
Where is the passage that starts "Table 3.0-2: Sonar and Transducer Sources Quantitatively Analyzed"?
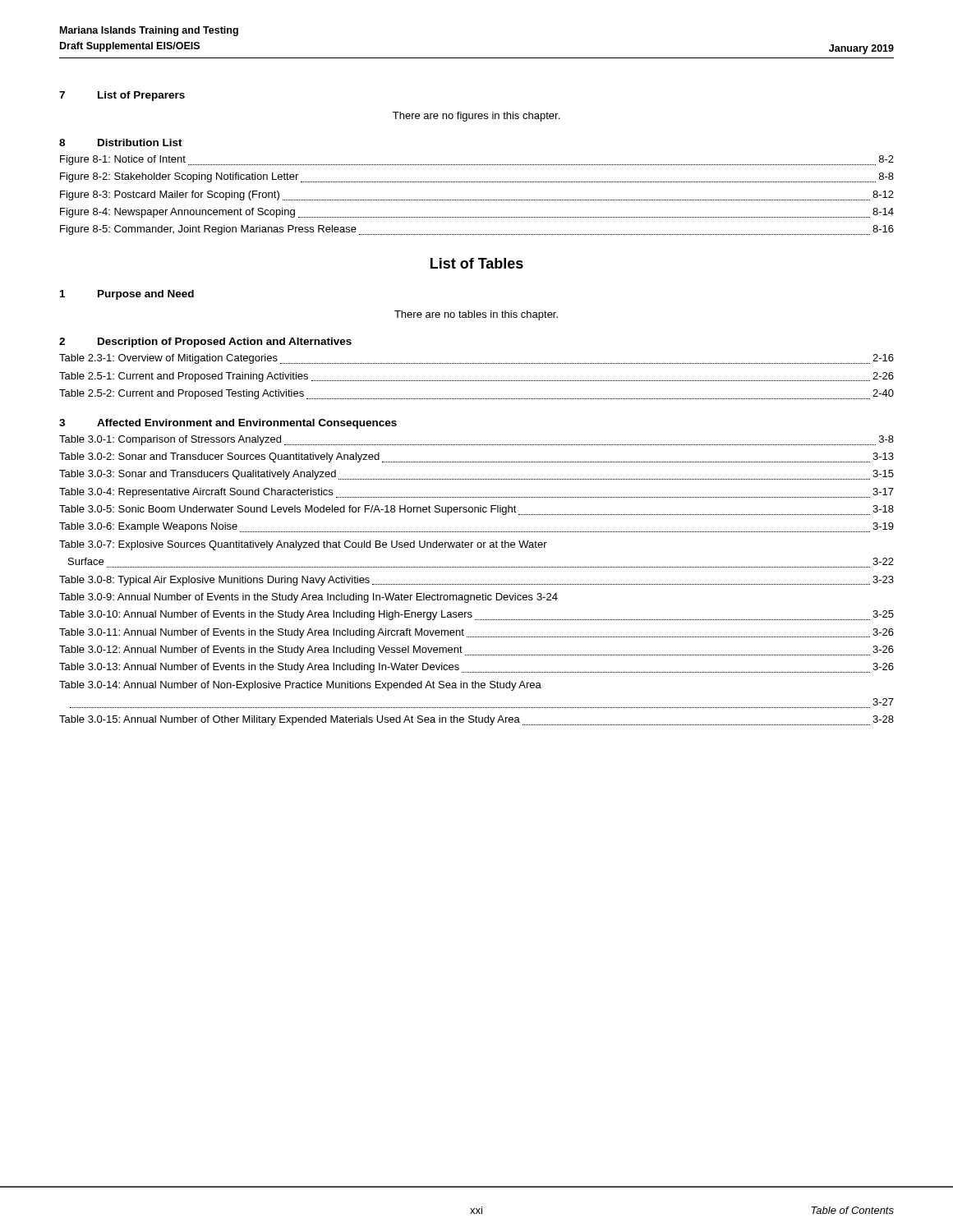click(x=476, y=457)
